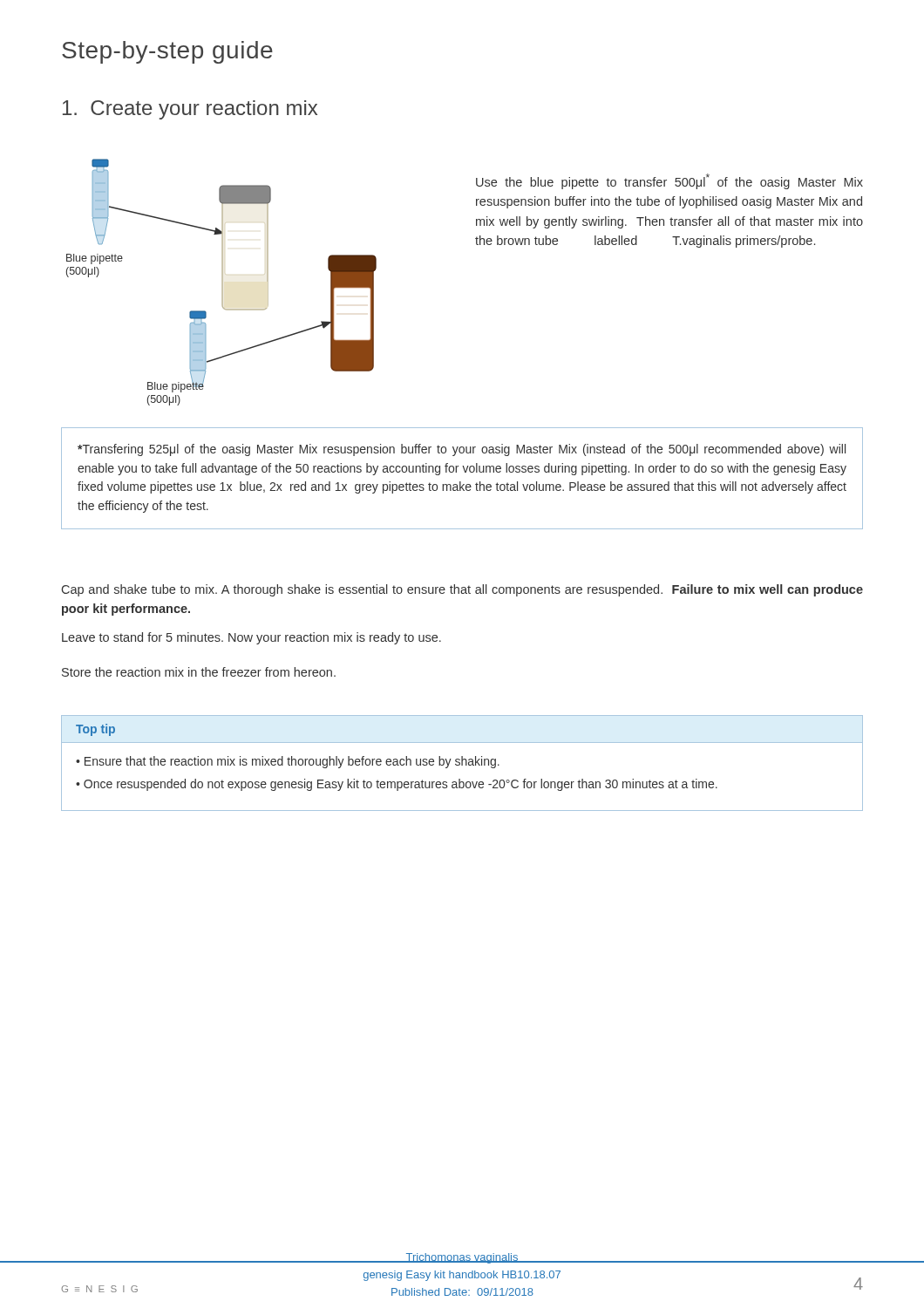Navigate to the text block starting "Cap and shake tube to mix. A"

tap(462, 599)
